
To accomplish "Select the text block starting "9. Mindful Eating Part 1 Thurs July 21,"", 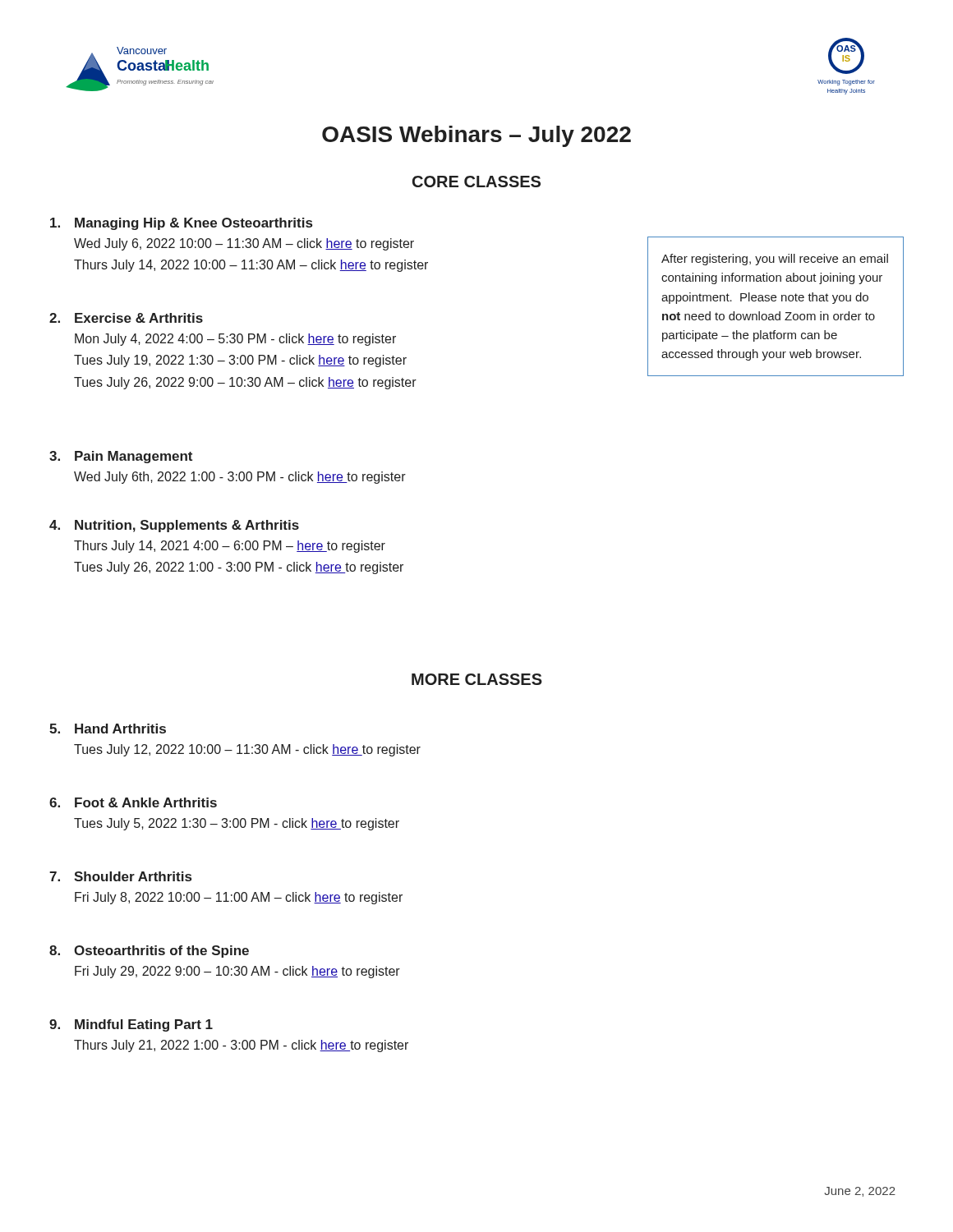I will pyautogui.click(x=312, y=1037).
